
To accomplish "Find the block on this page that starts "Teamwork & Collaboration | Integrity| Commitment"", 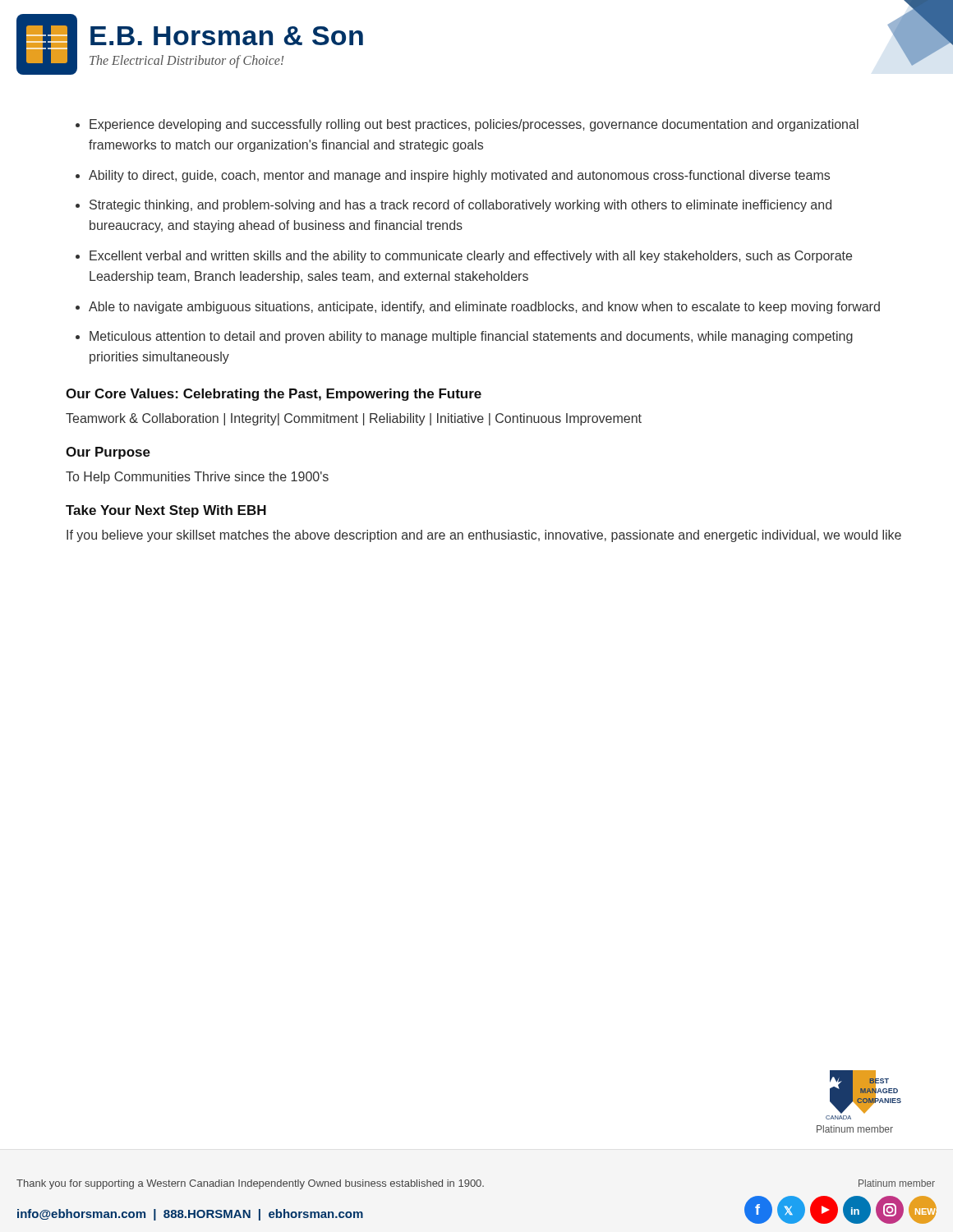I will (354, 418).
